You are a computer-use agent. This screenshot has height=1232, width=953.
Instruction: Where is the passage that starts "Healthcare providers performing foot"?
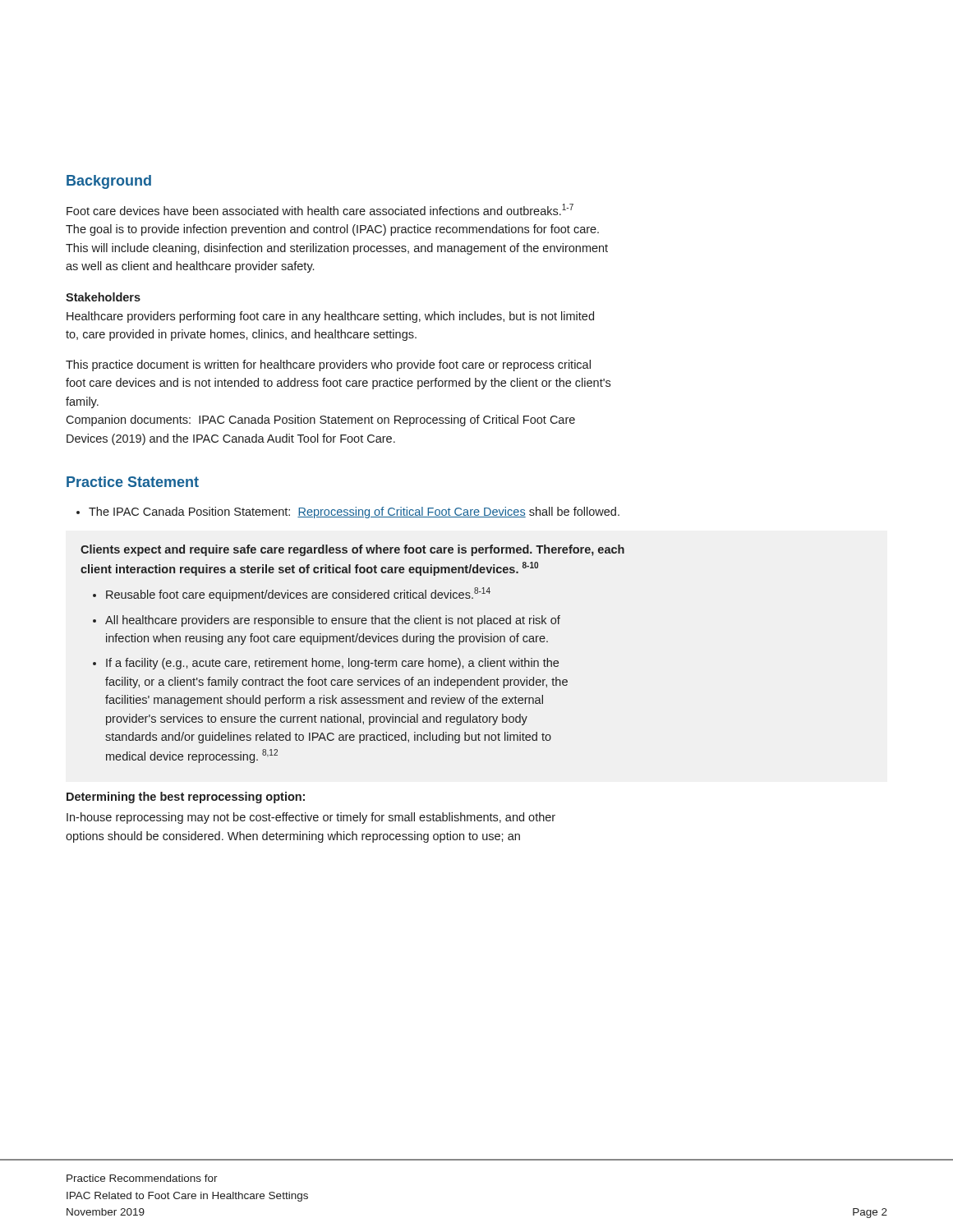[x=476, y=325]
